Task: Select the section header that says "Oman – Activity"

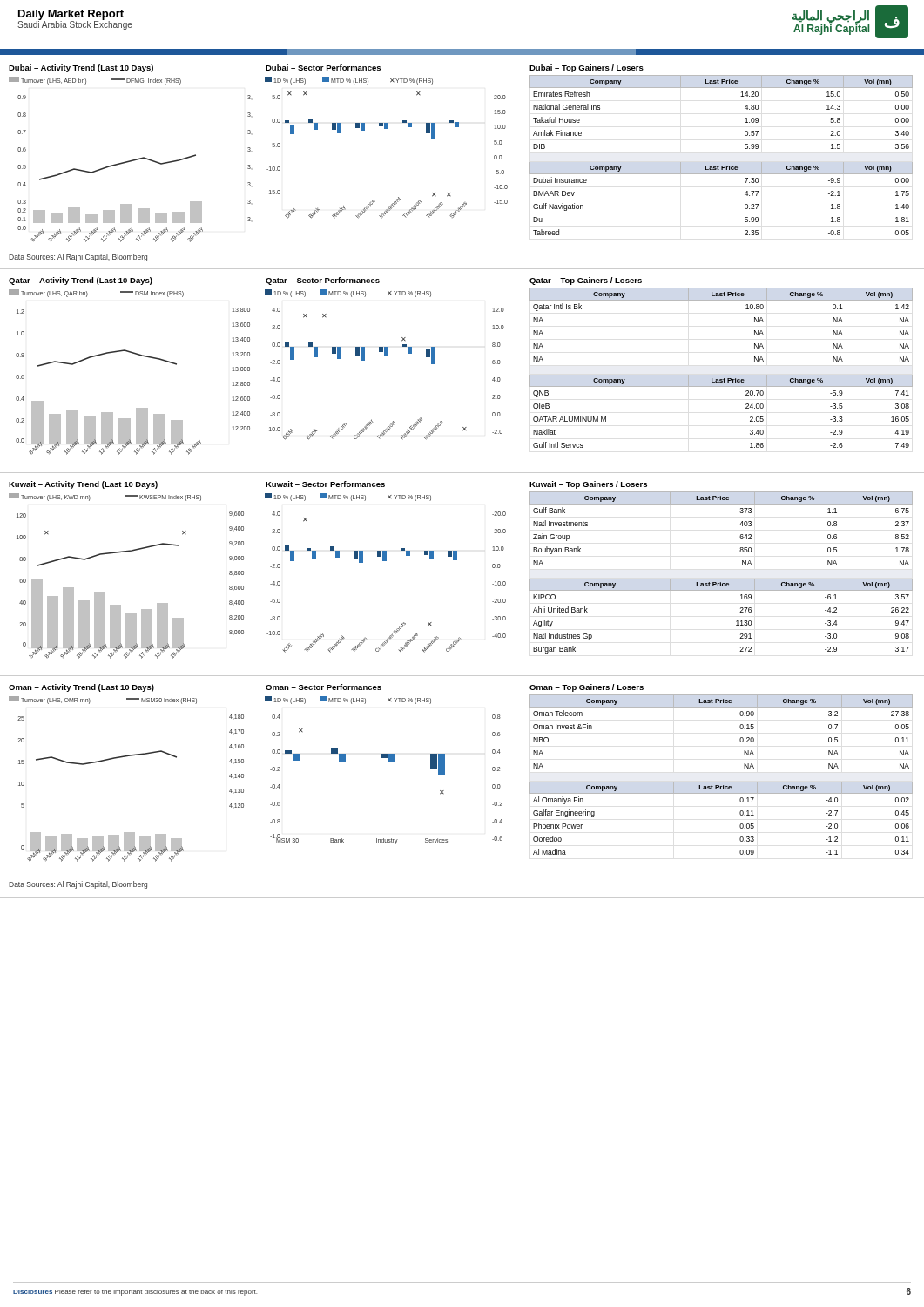Action: (81, 687)
